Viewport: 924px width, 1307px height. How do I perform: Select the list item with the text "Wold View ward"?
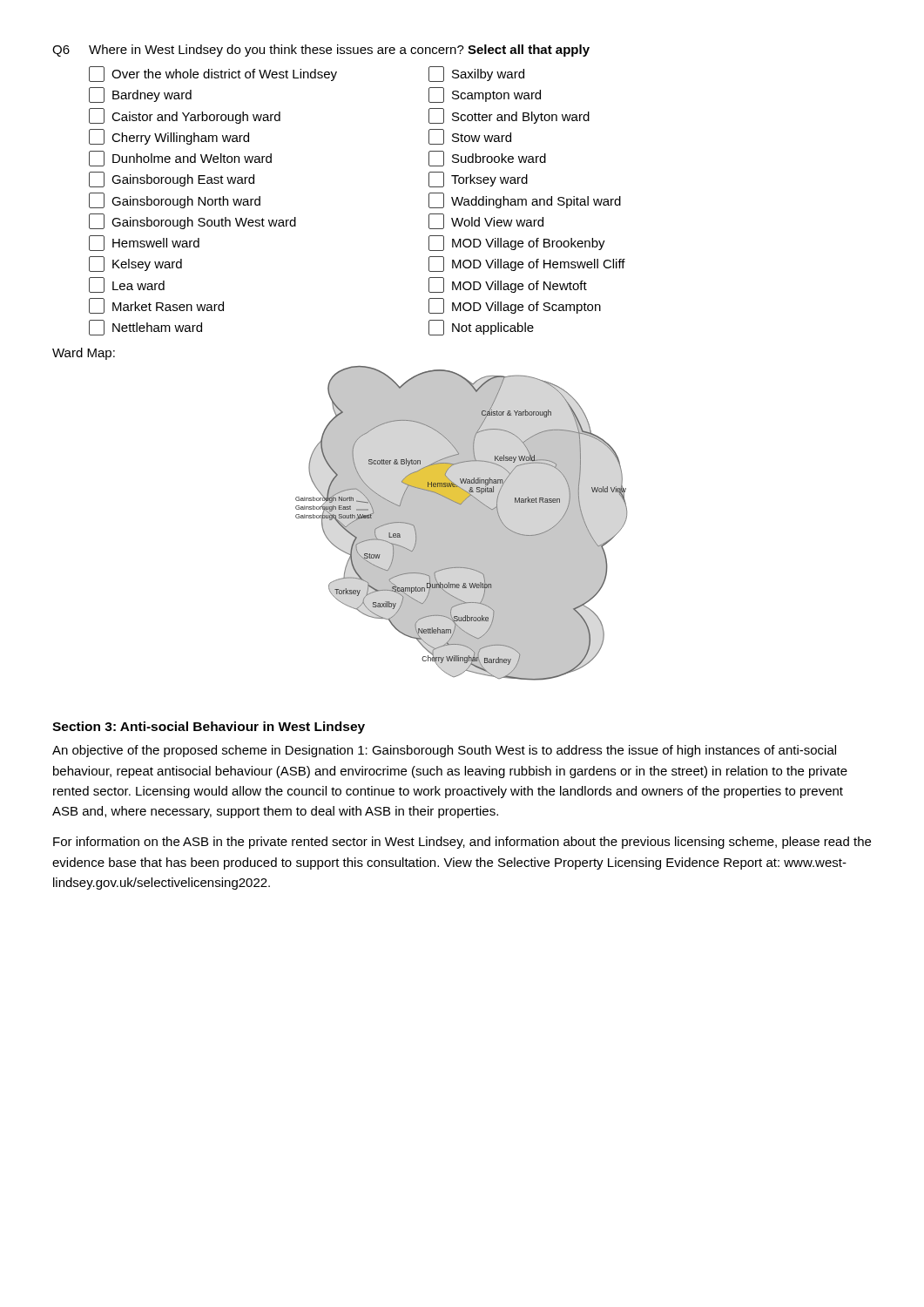pyautogui.click(x=486, y=222)
